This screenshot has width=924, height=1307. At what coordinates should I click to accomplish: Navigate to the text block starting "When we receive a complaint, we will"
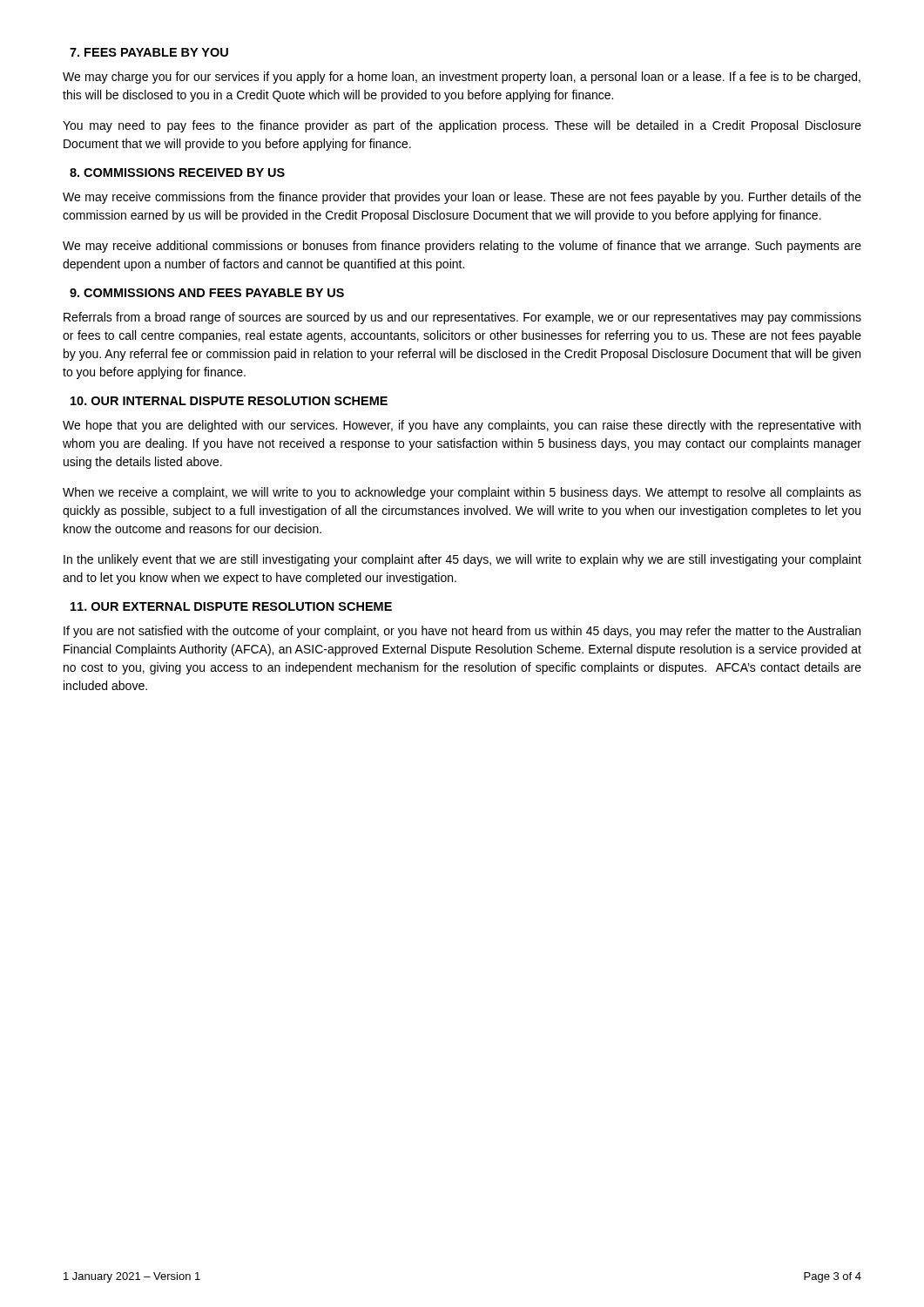click(462, 511)
